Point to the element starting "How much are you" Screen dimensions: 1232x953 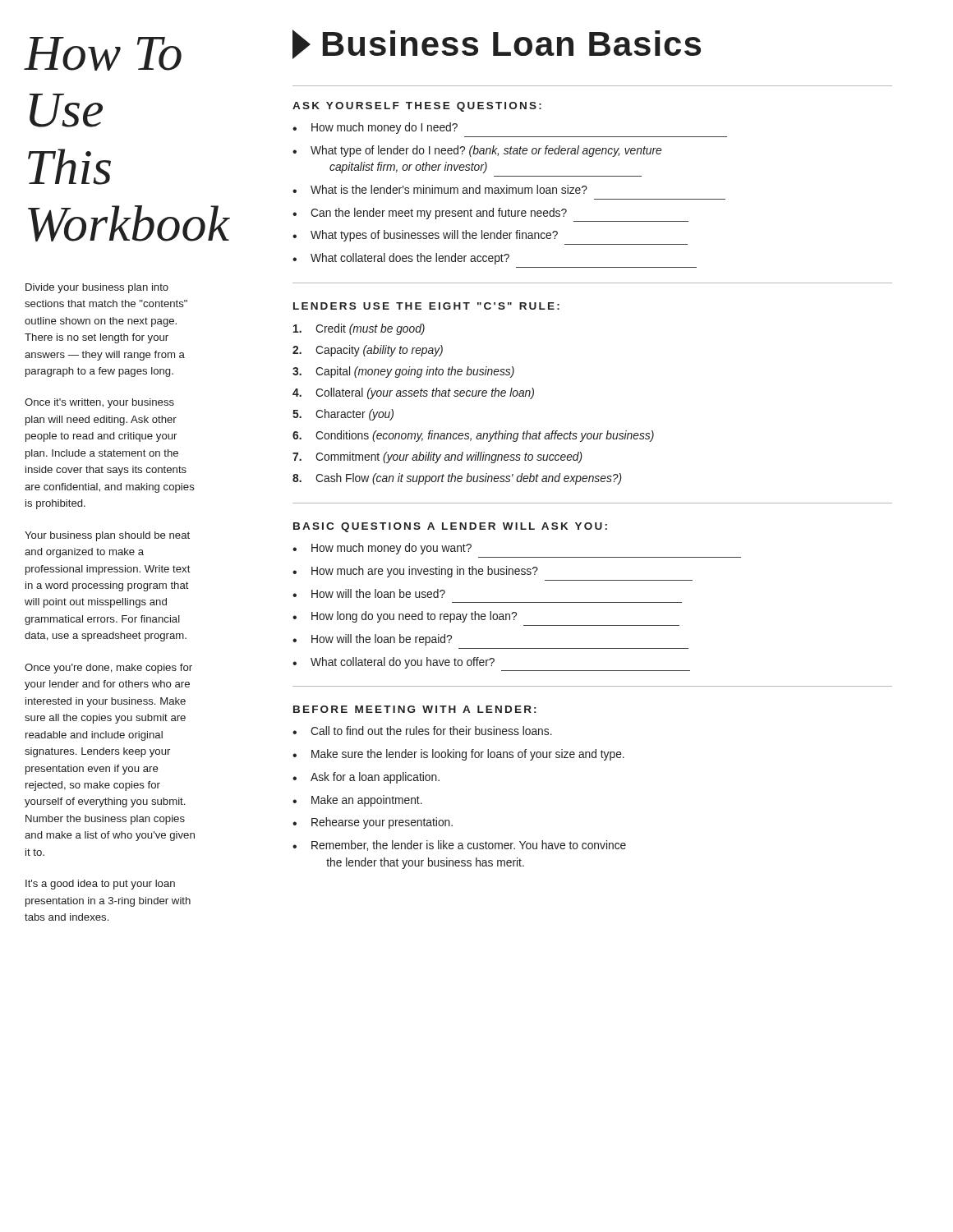tap(501, 573)
